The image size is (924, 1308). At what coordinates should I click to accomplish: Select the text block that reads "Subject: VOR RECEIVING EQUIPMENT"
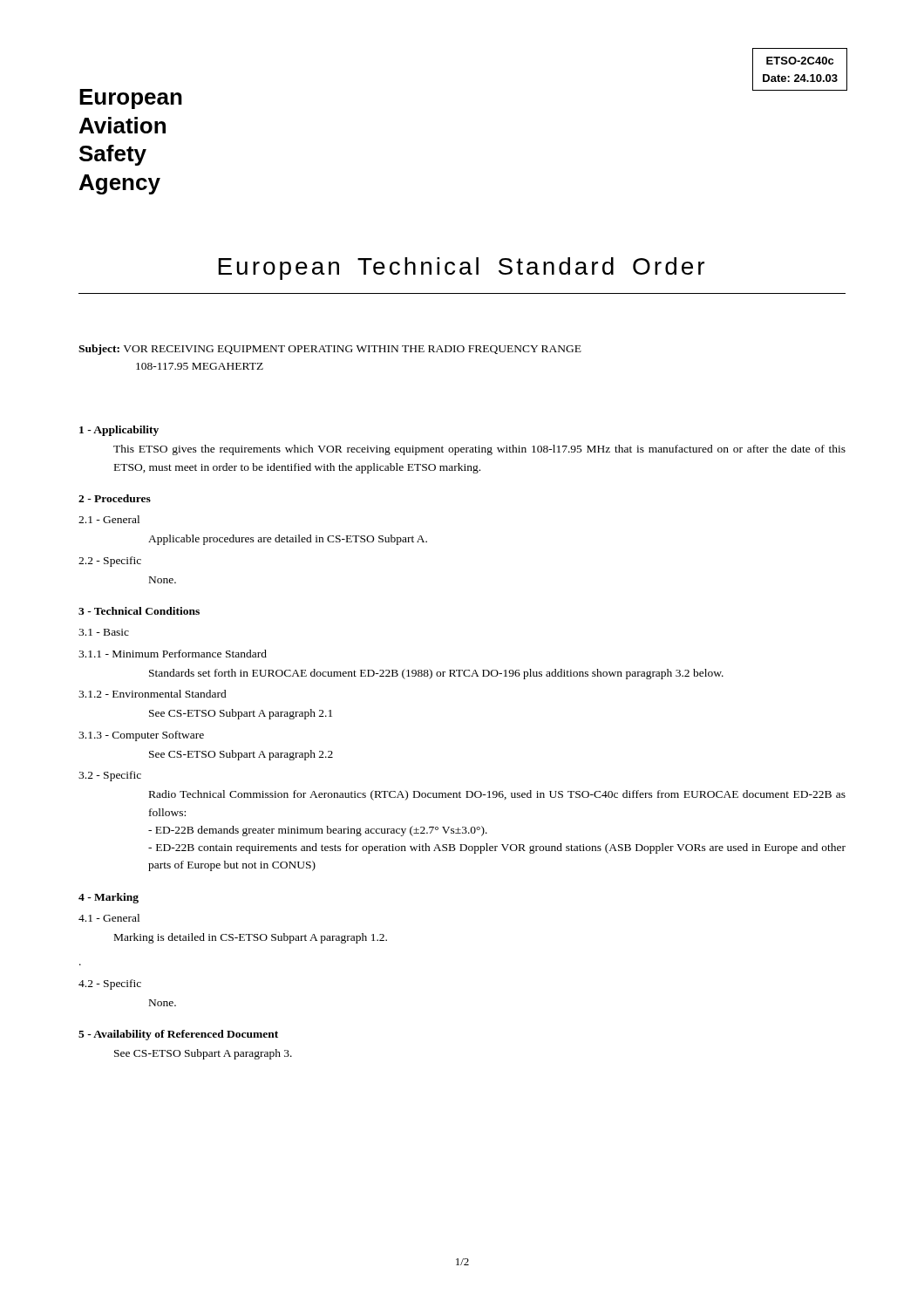coord(330,357)
